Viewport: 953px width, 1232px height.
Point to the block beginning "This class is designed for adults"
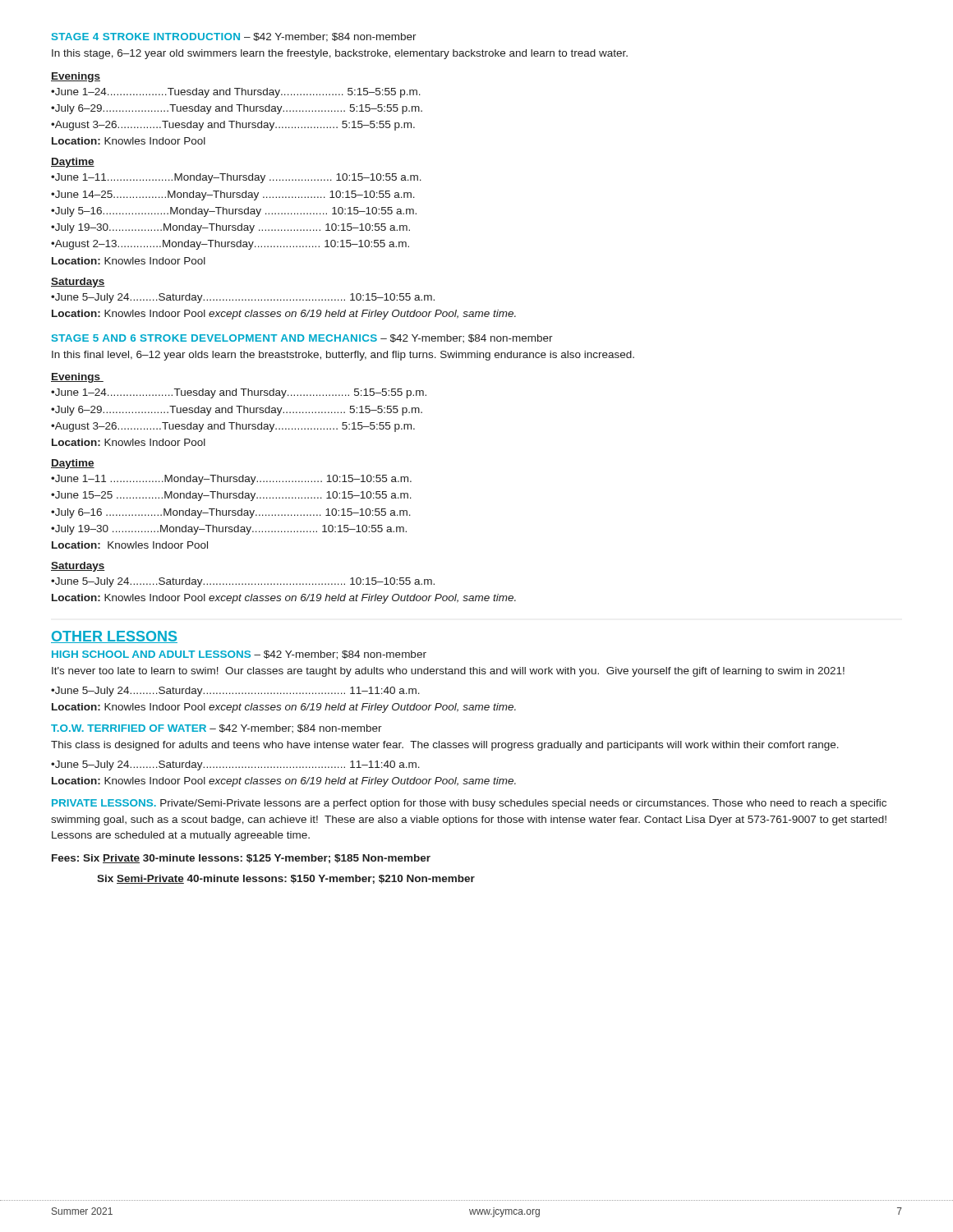point(445,745)
